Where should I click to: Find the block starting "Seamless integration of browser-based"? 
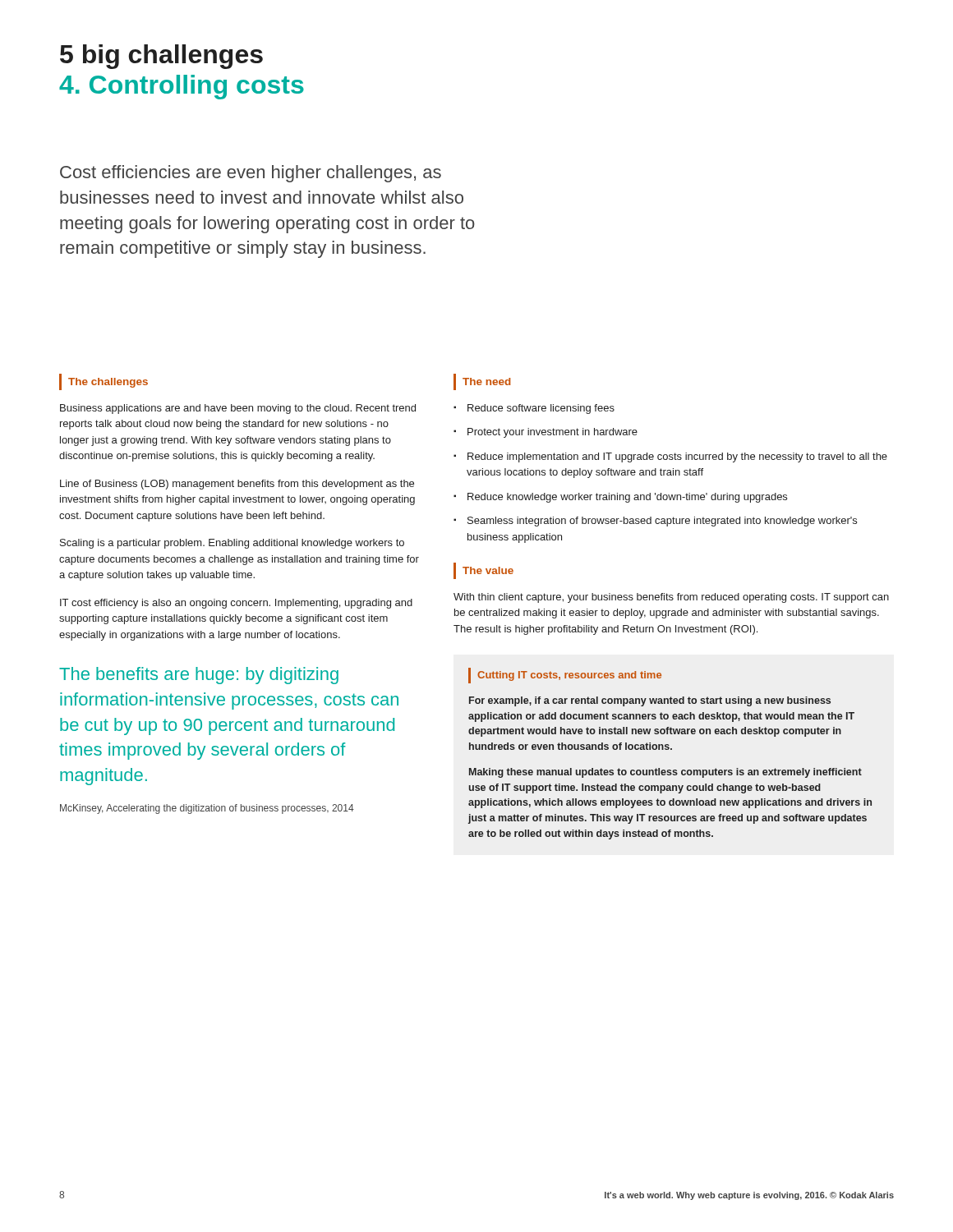tap(662, 528)
